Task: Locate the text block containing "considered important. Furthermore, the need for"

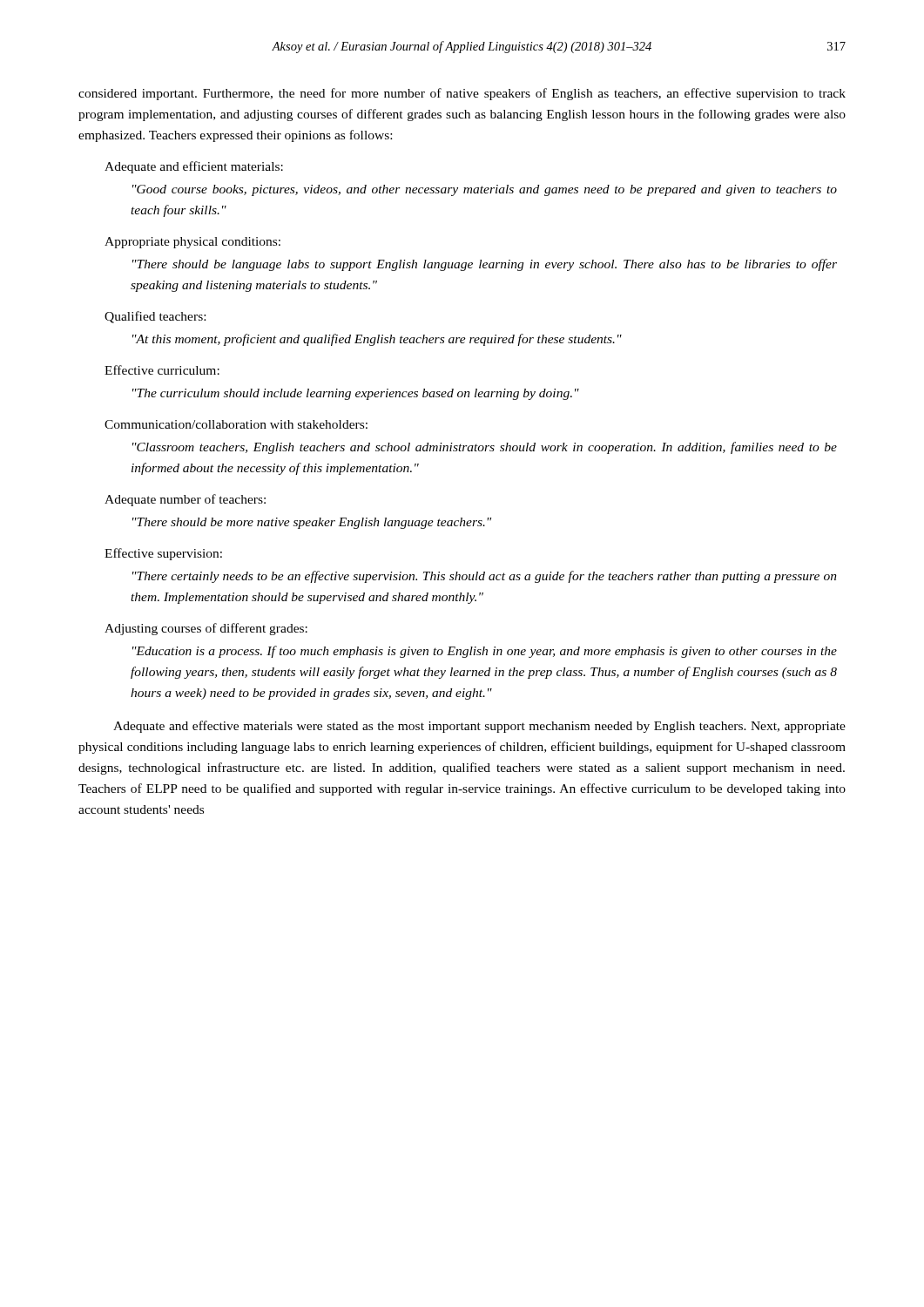Action: [x=462, y=114]
